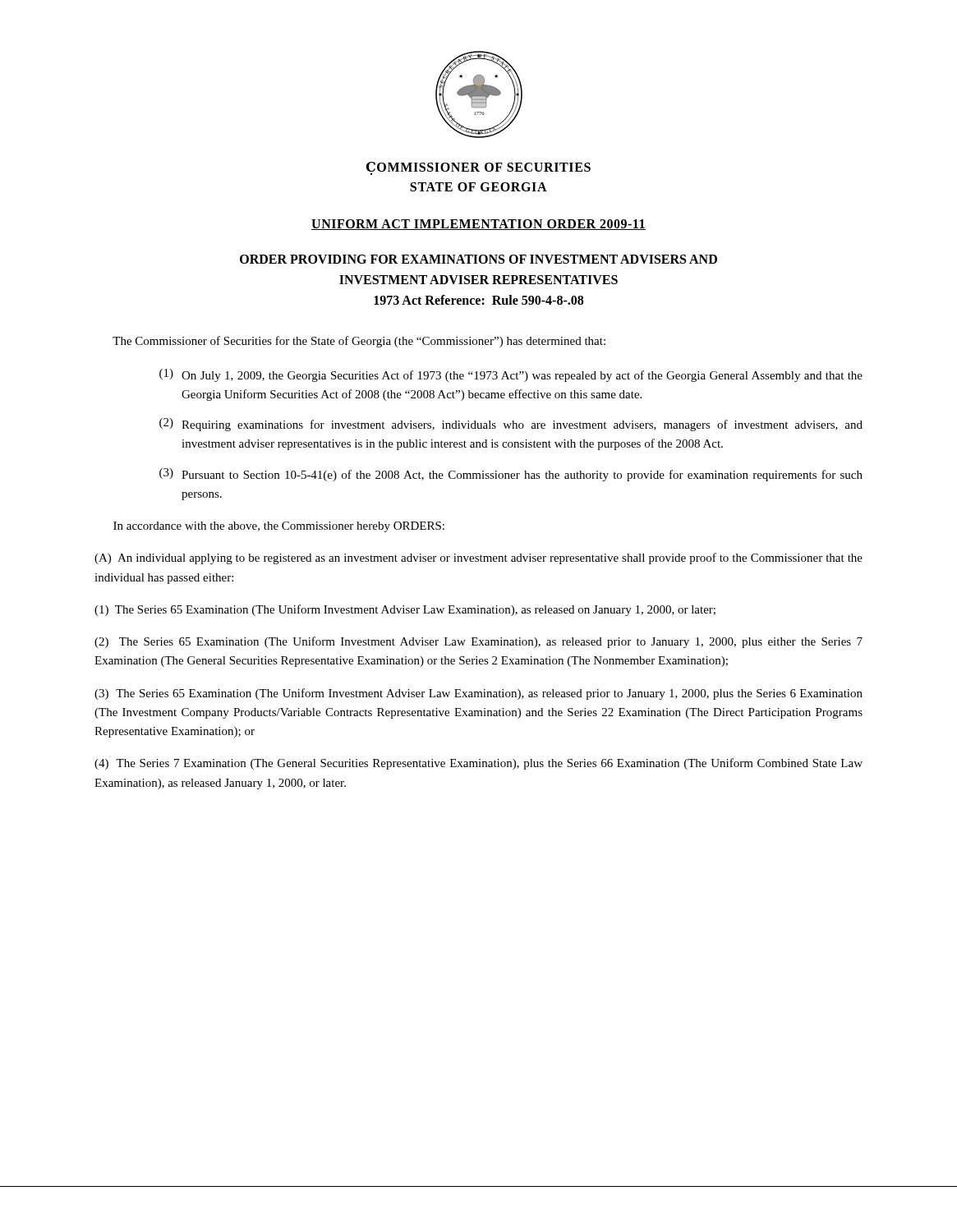Find the passage starting "(3) The Series 65 Examination (The Uniform Investment"

click(478, 712)
